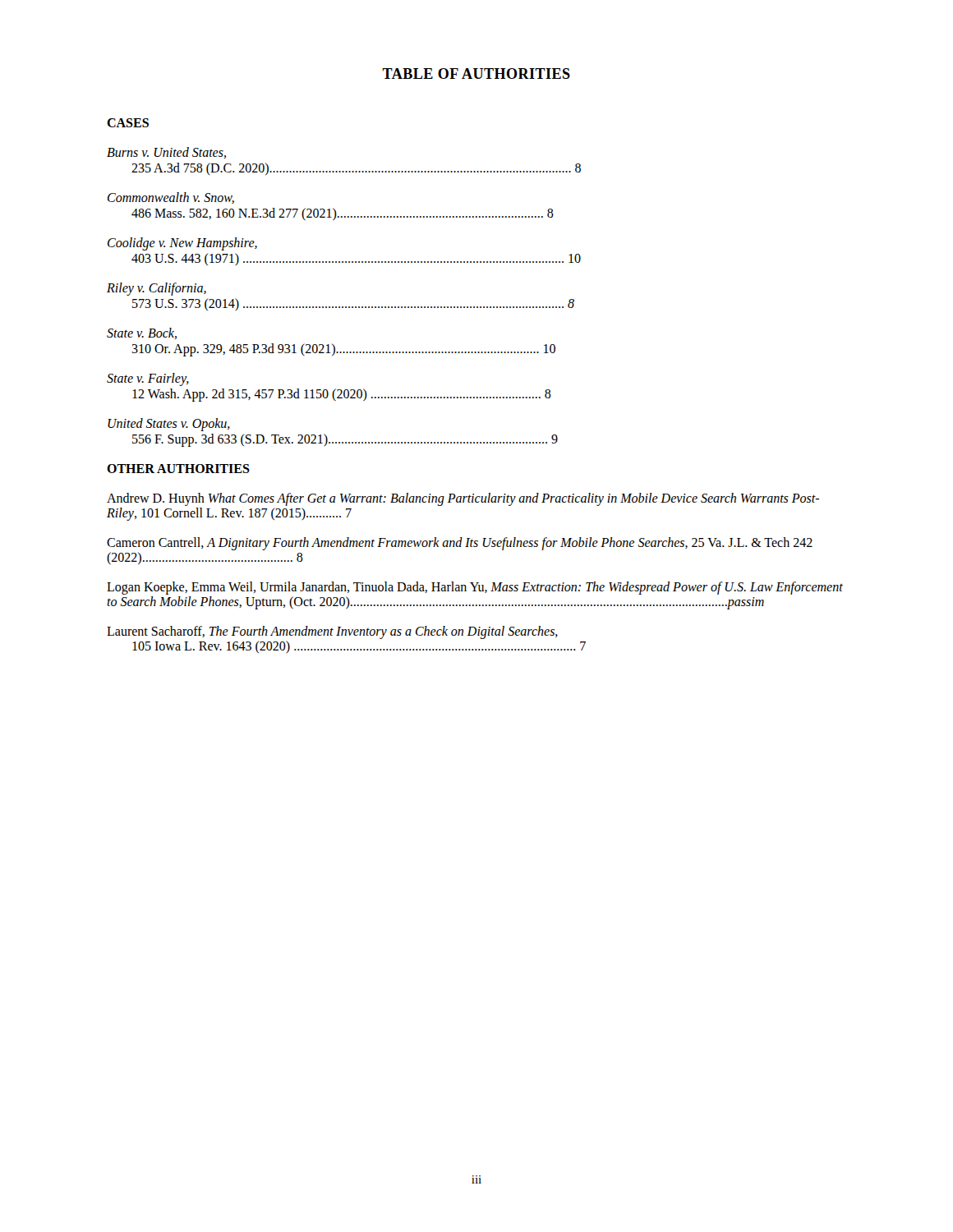Point to the element starting "United States v. Opoku, 556 F. Supp. 3d"
953x1232 pixels.
click(476, 432)
